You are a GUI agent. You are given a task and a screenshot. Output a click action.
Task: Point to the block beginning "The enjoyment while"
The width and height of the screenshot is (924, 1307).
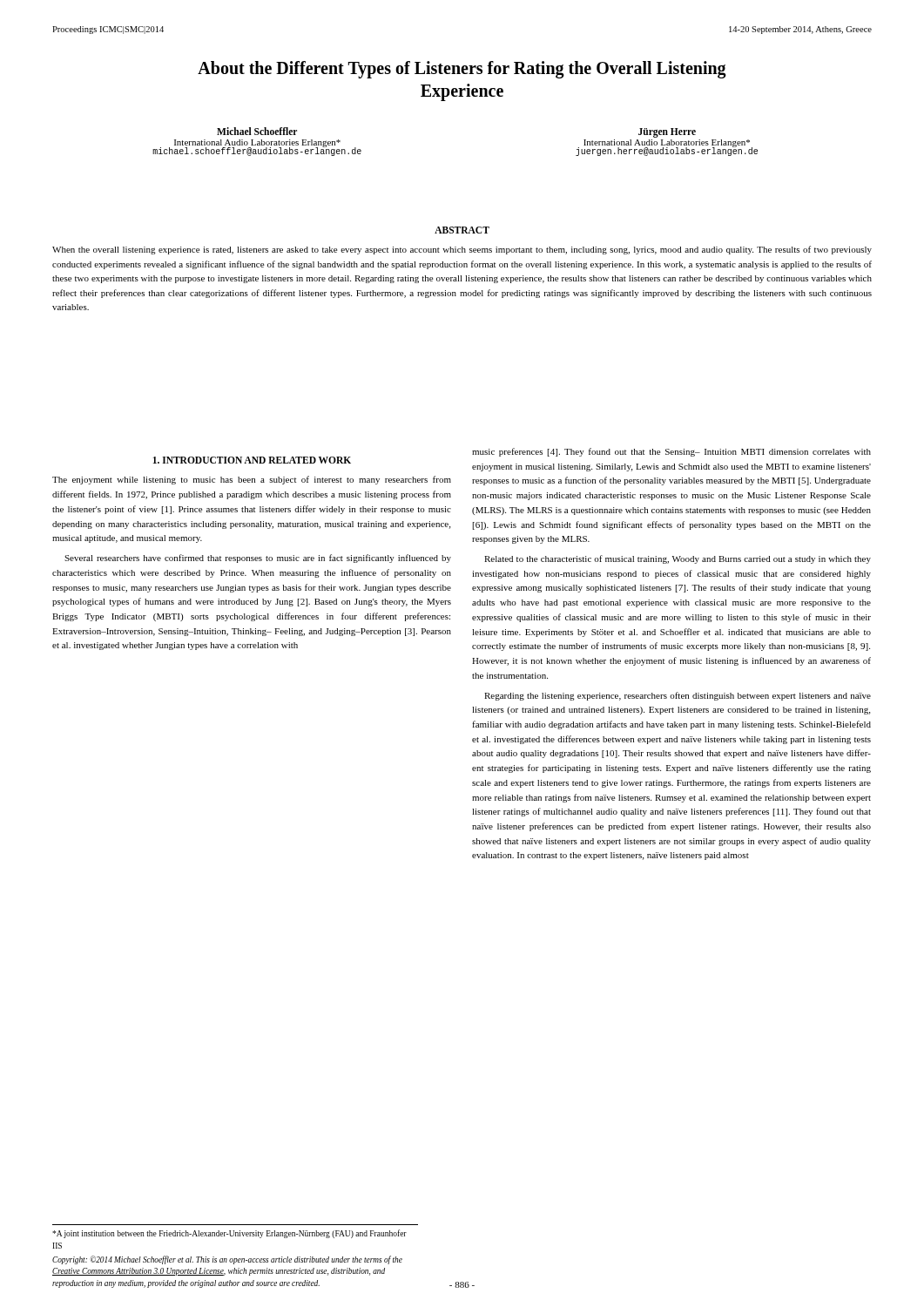pyautogui.click(x=252, y=563)
